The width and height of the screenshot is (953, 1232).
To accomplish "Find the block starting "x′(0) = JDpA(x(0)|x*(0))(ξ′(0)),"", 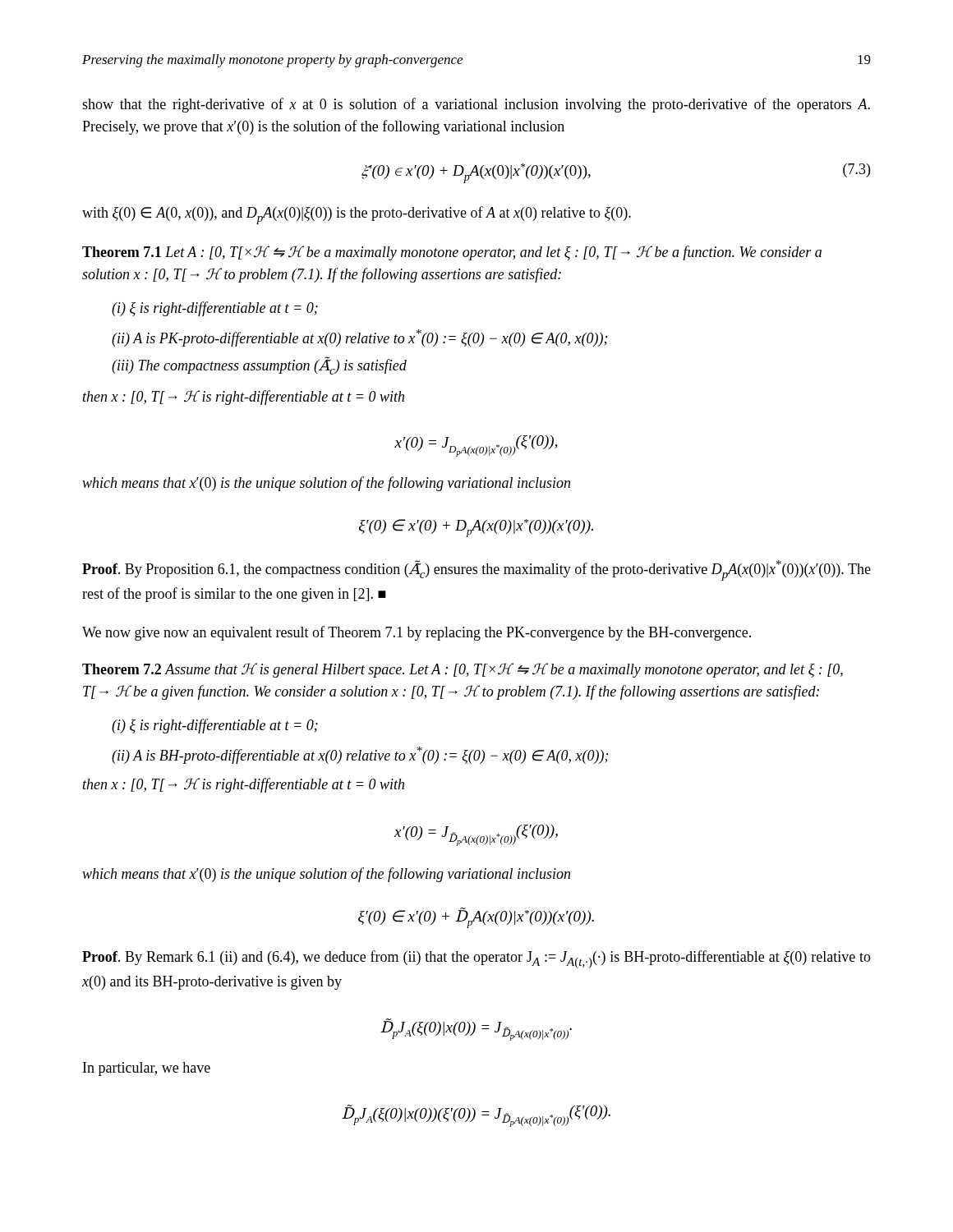I will point(476,440).
